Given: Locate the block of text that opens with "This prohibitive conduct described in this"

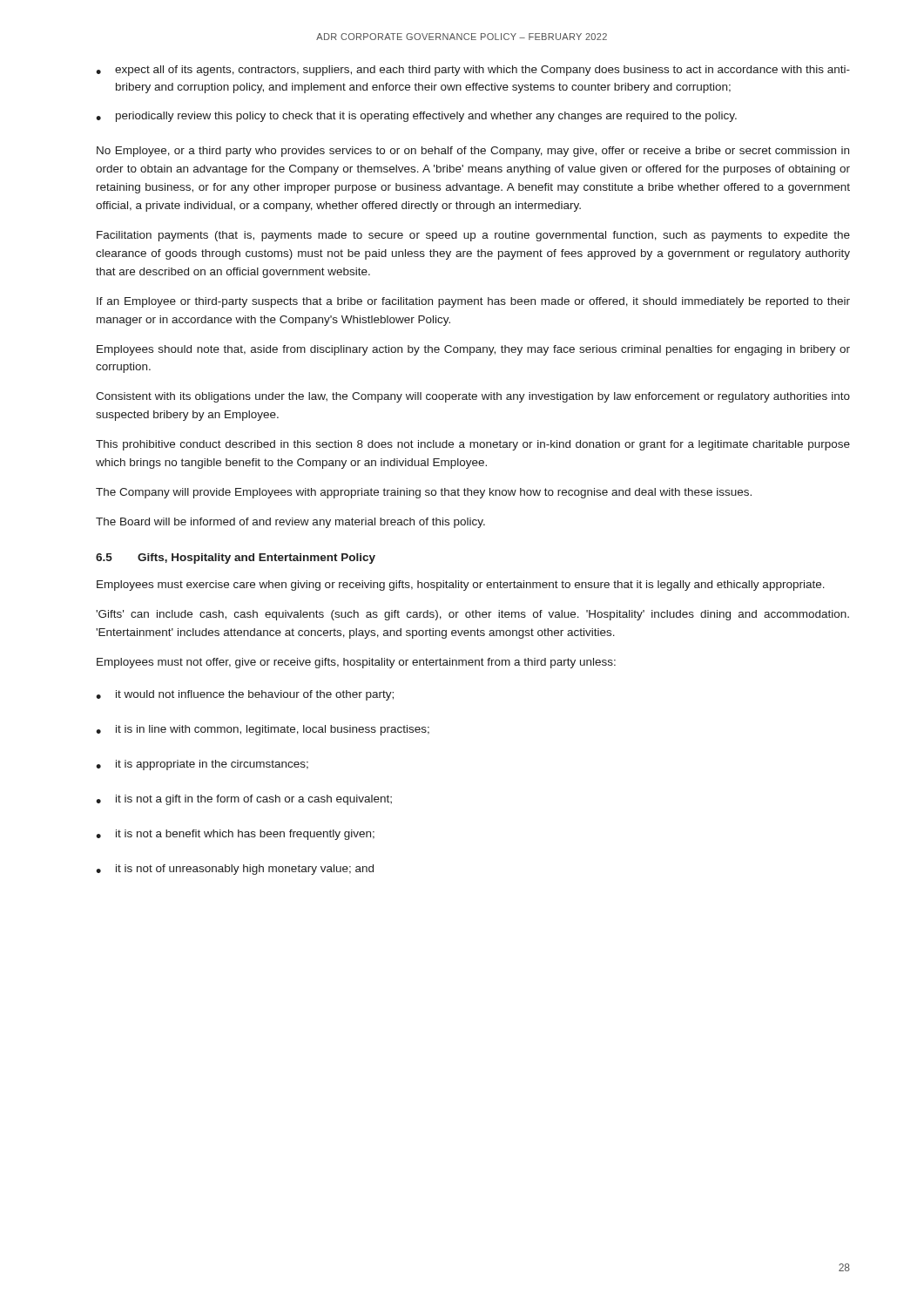Looking at the screenshot, I should point(473,453).
